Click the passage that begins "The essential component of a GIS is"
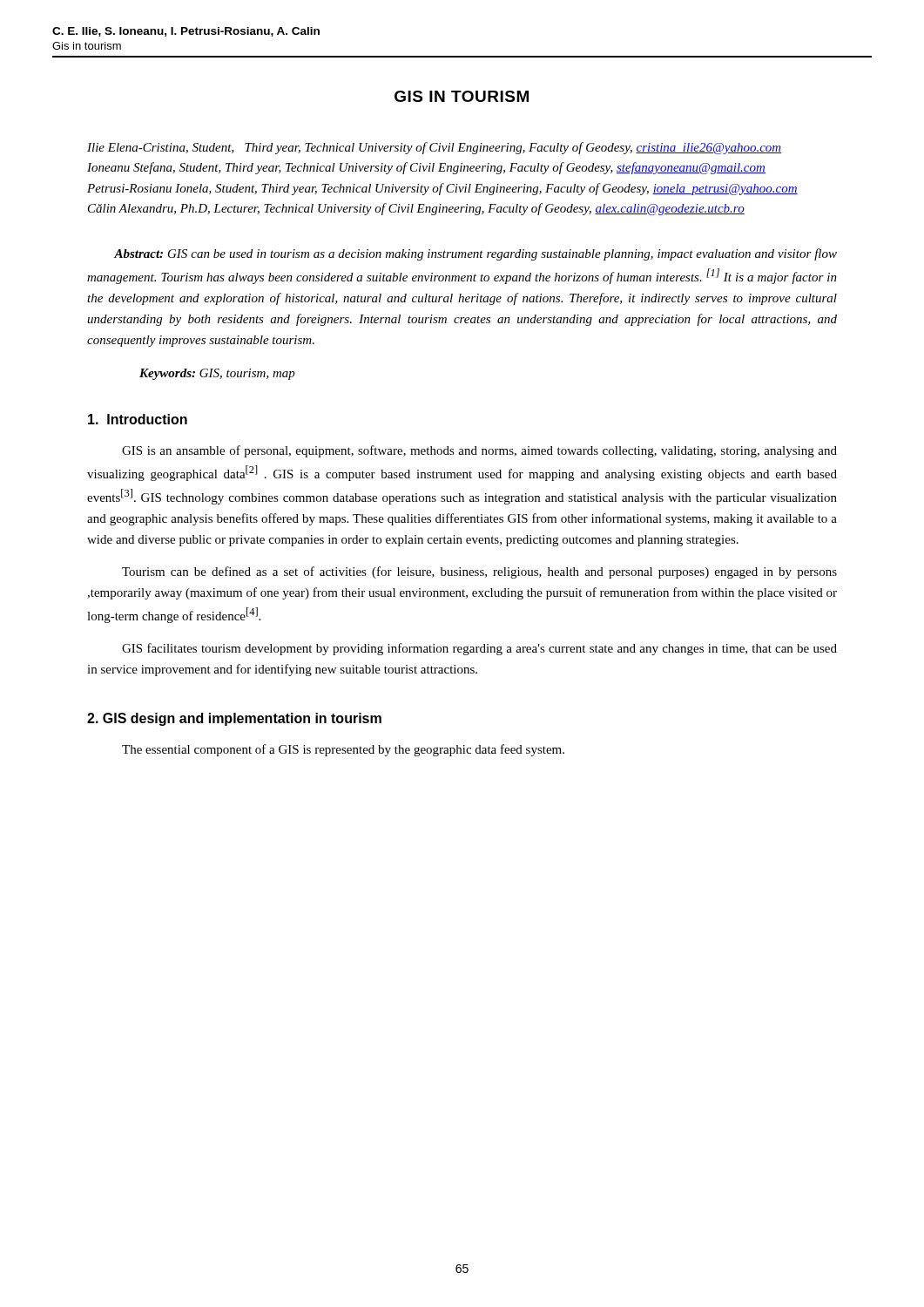Screen dimensions: 1307x924 click(x=462, y=749)
